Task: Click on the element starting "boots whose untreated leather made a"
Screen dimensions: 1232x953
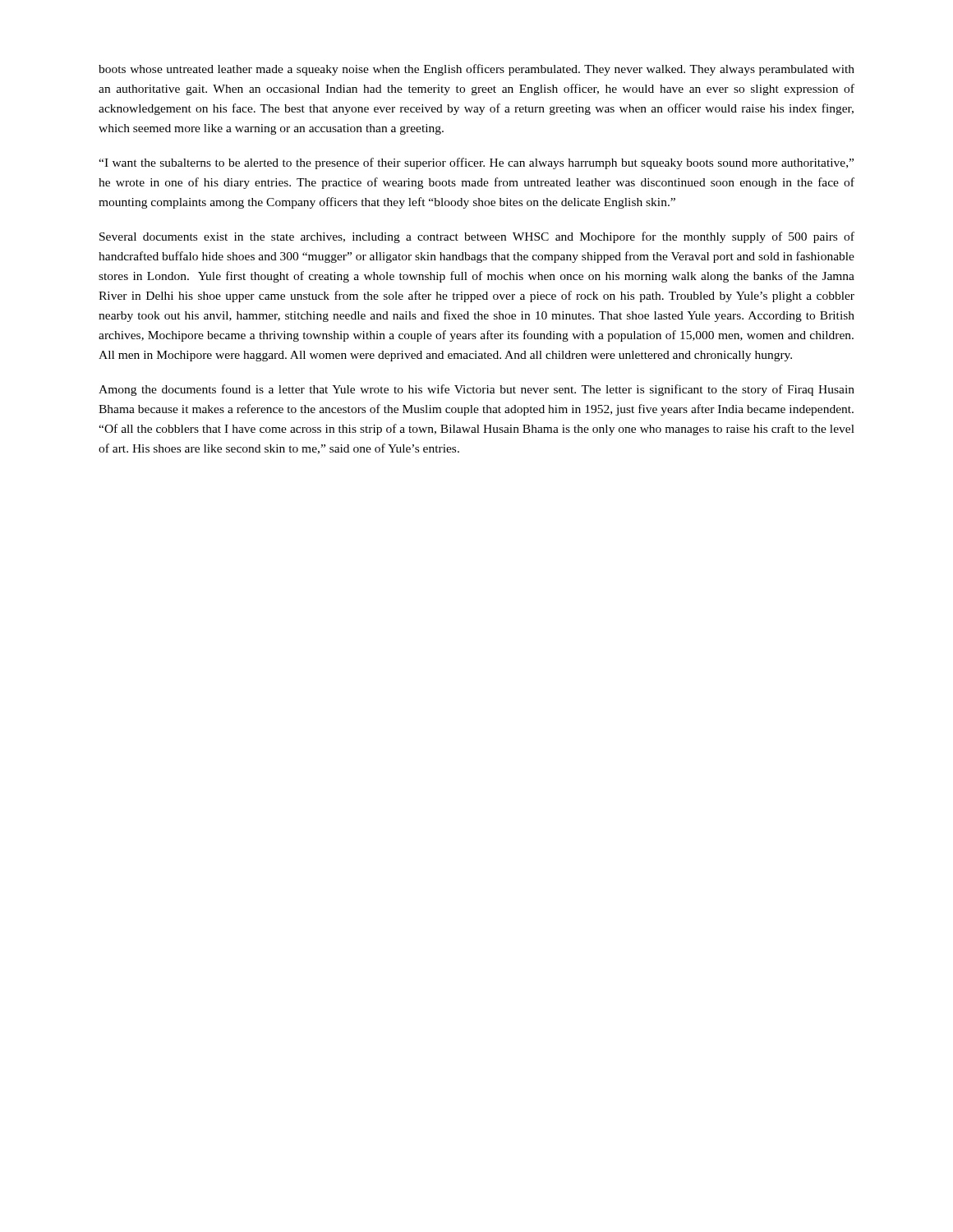Action: click(476, 98)
